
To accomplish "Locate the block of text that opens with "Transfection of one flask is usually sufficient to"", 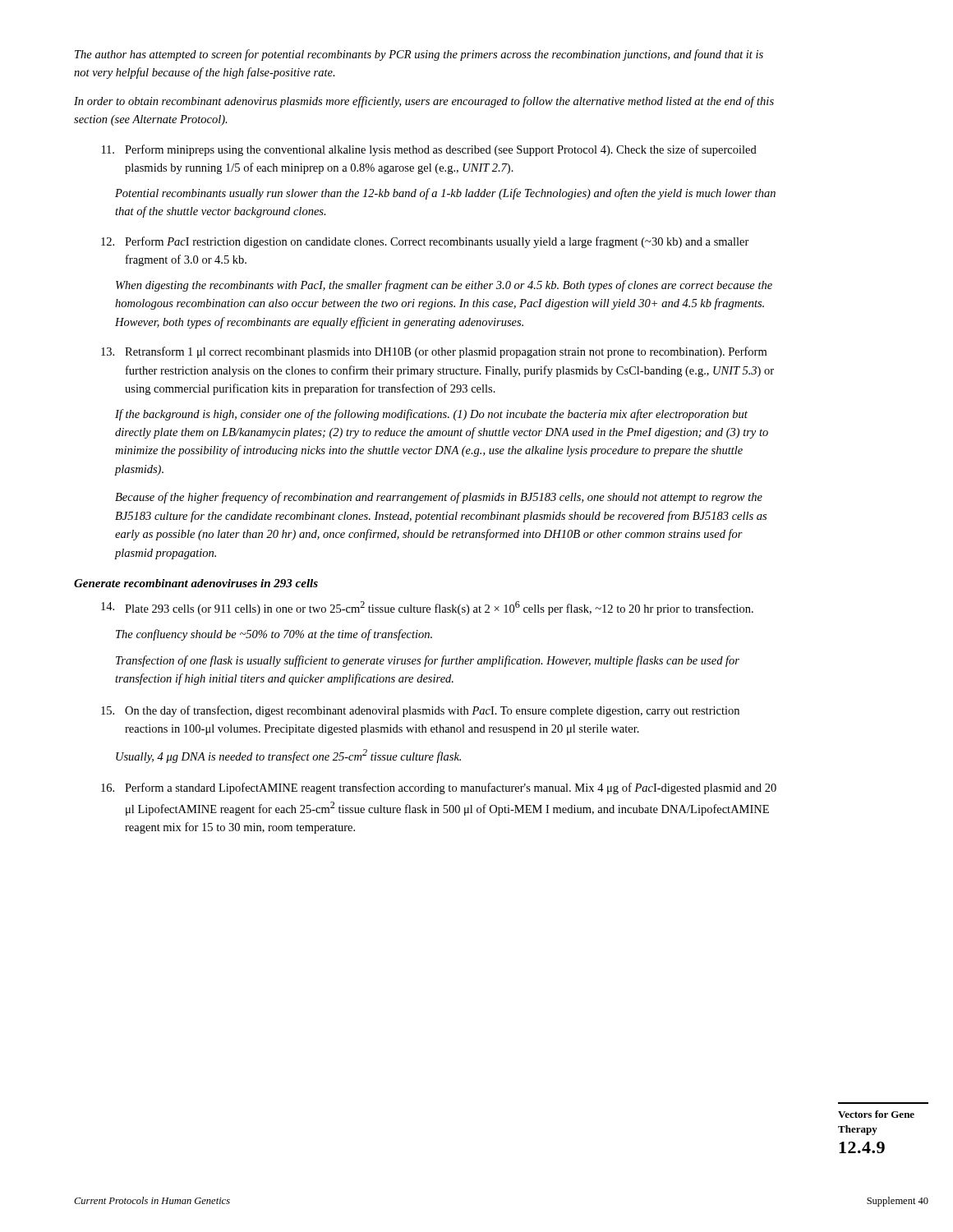I will [427, 670].
